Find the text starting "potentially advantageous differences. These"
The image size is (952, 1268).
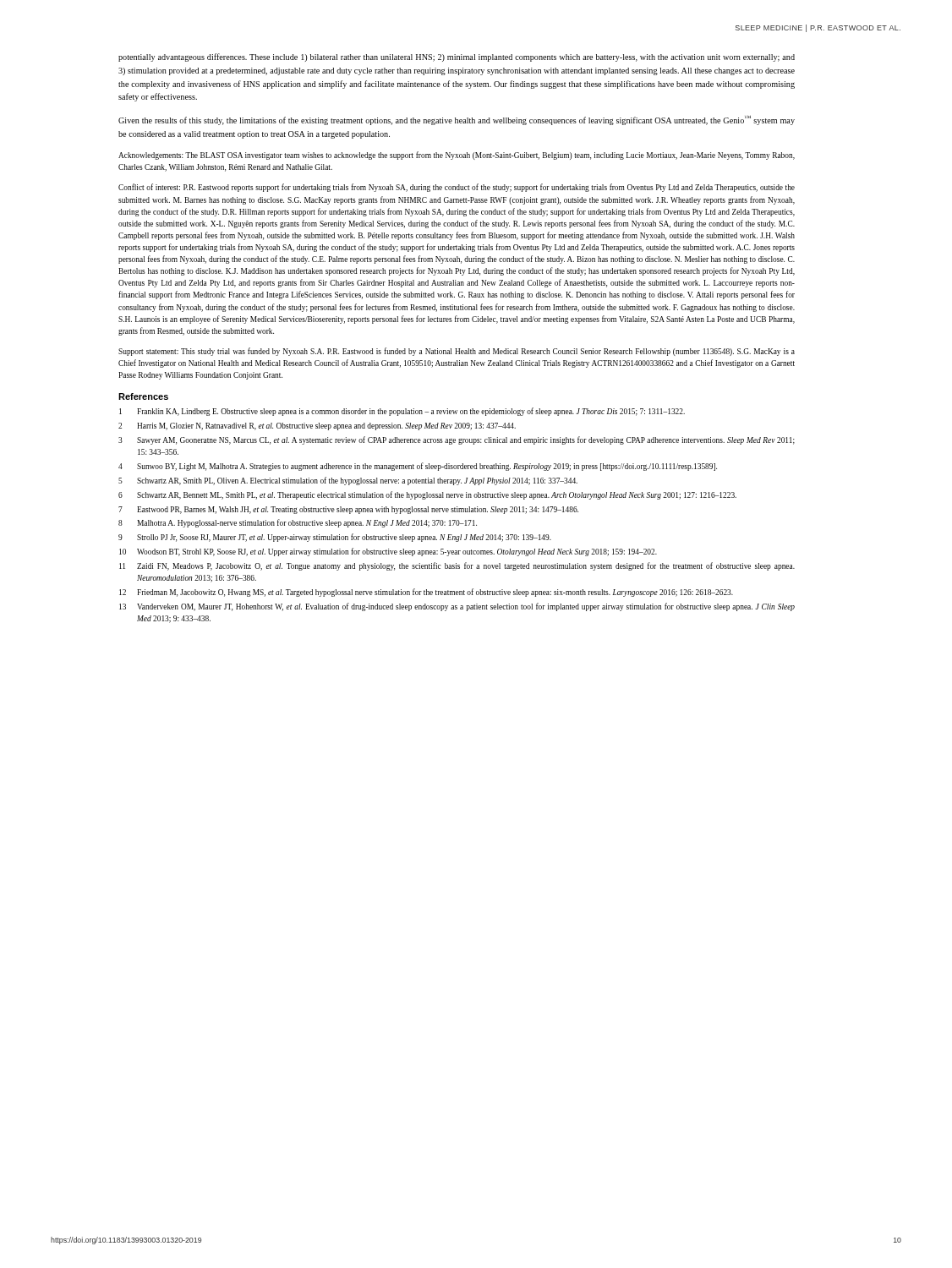click(x=457, y=77)
